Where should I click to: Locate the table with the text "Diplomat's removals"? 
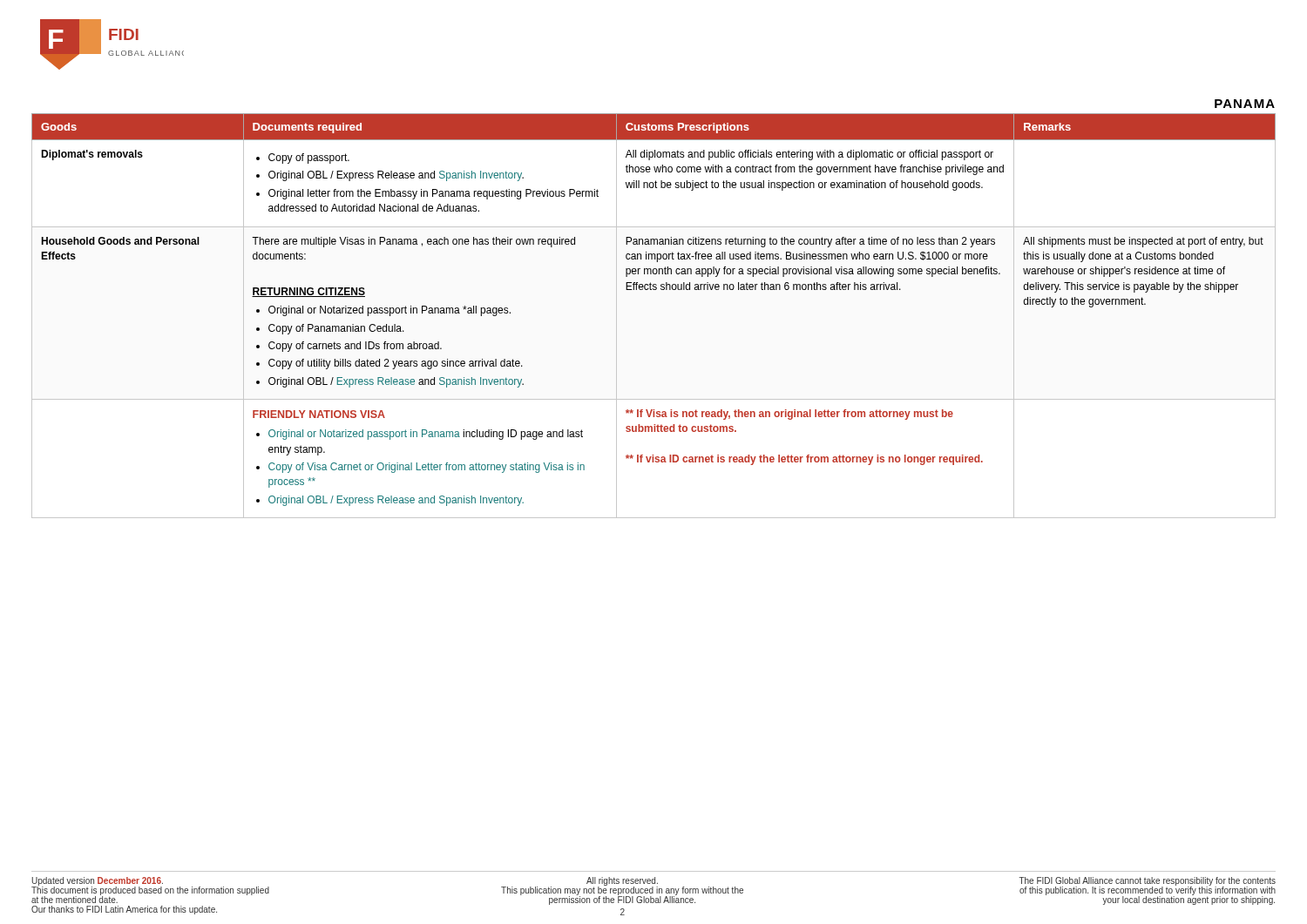[x=654, y=316]
